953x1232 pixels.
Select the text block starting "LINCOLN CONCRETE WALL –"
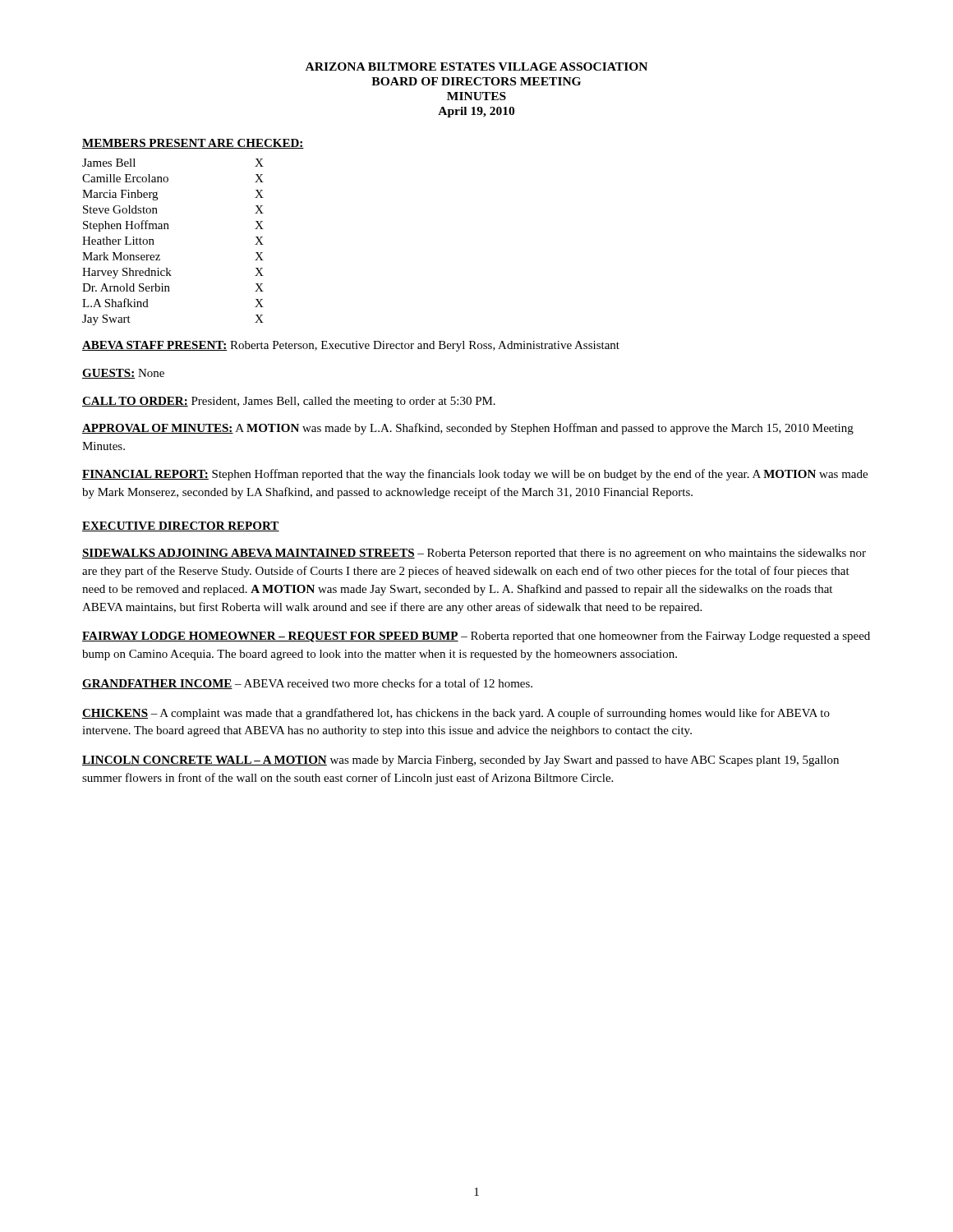(x=461, y=769)
